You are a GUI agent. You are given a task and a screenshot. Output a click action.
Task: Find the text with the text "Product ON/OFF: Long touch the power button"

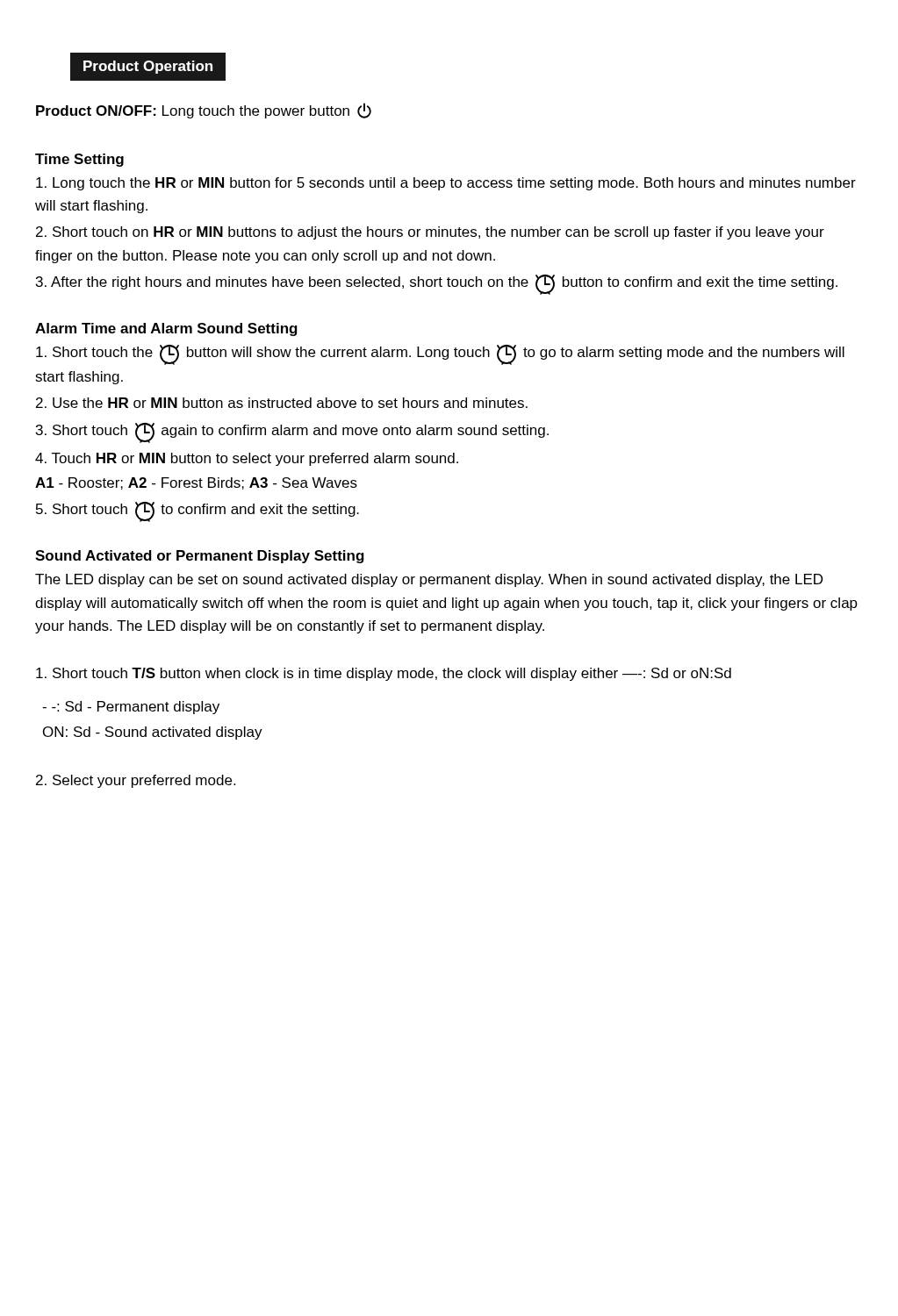click(x=204, y=111)
